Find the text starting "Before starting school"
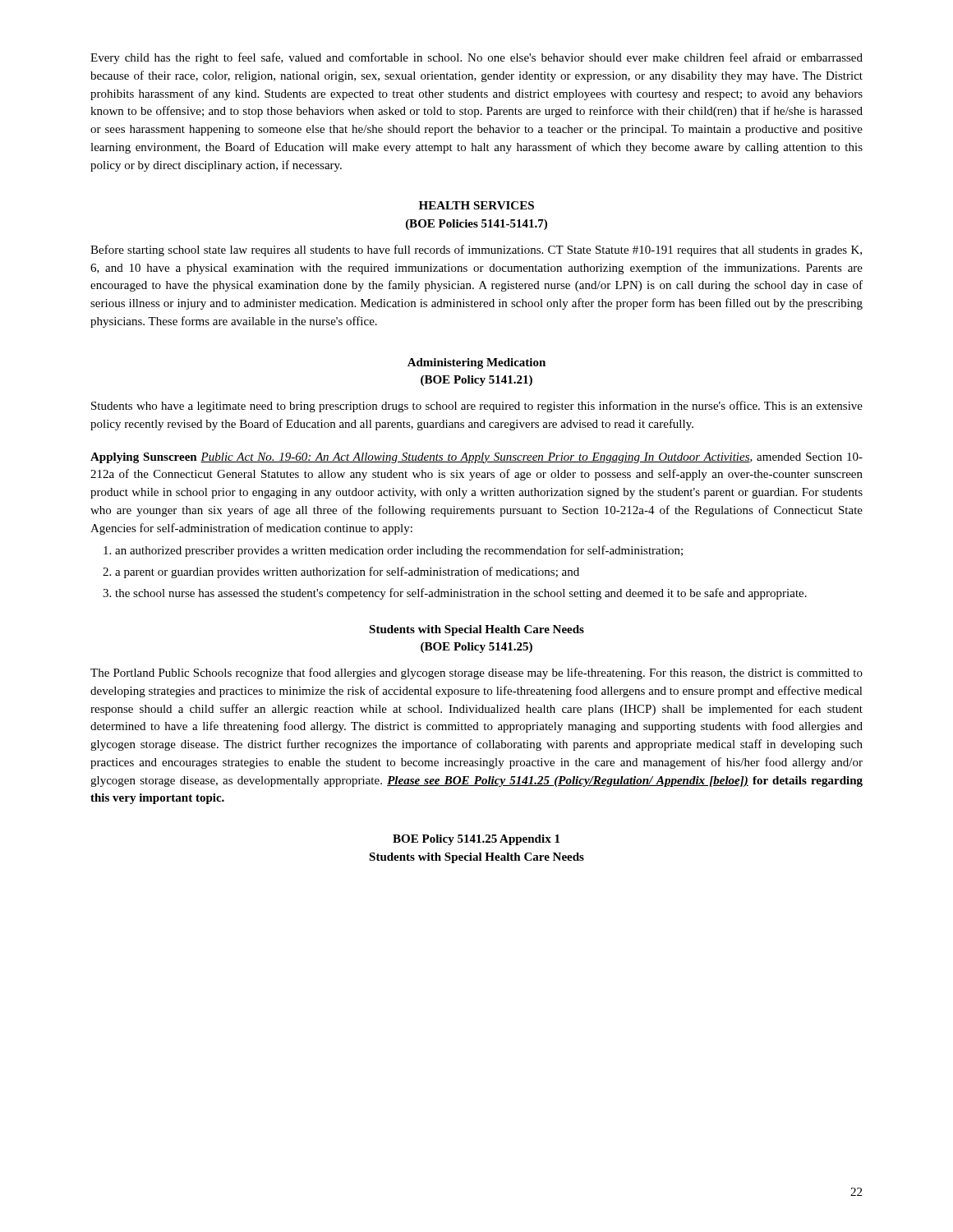953x1232 pixels. 476,285
